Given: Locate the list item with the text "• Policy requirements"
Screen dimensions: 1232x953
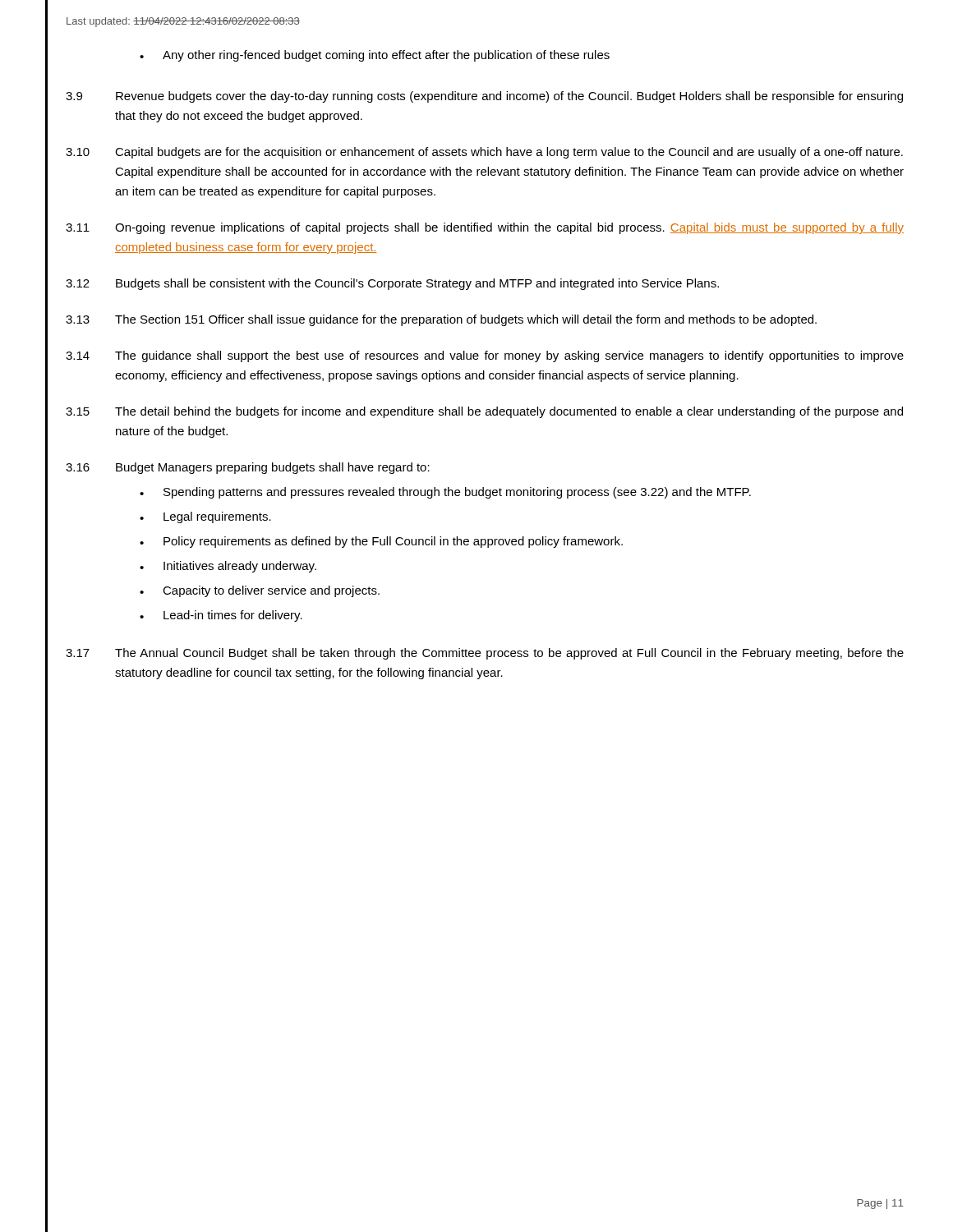Looking at the screenshot, I should tap(382, 542).
